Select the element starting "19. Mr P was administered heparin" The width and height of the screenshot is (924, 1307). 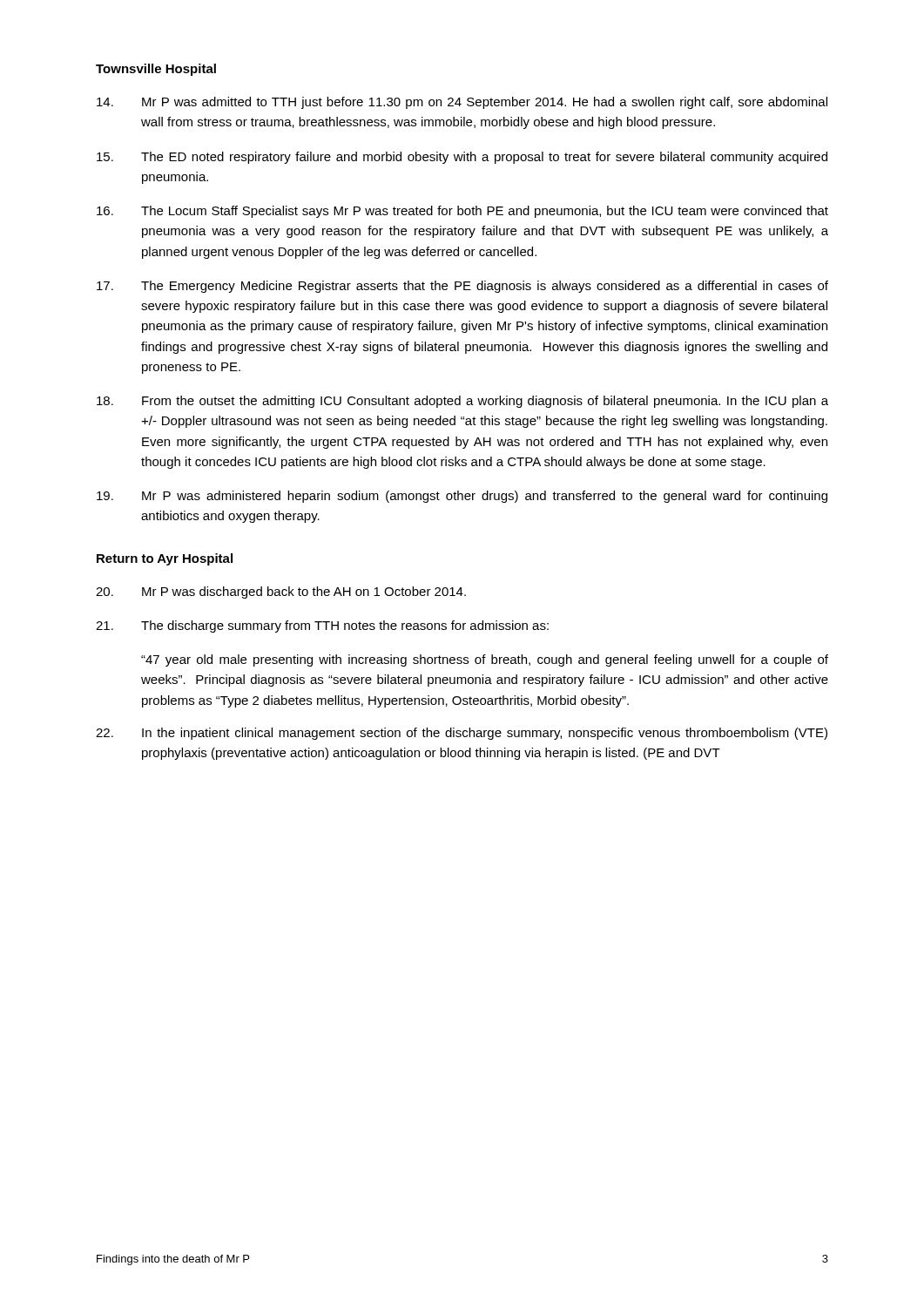click(462, 506)
